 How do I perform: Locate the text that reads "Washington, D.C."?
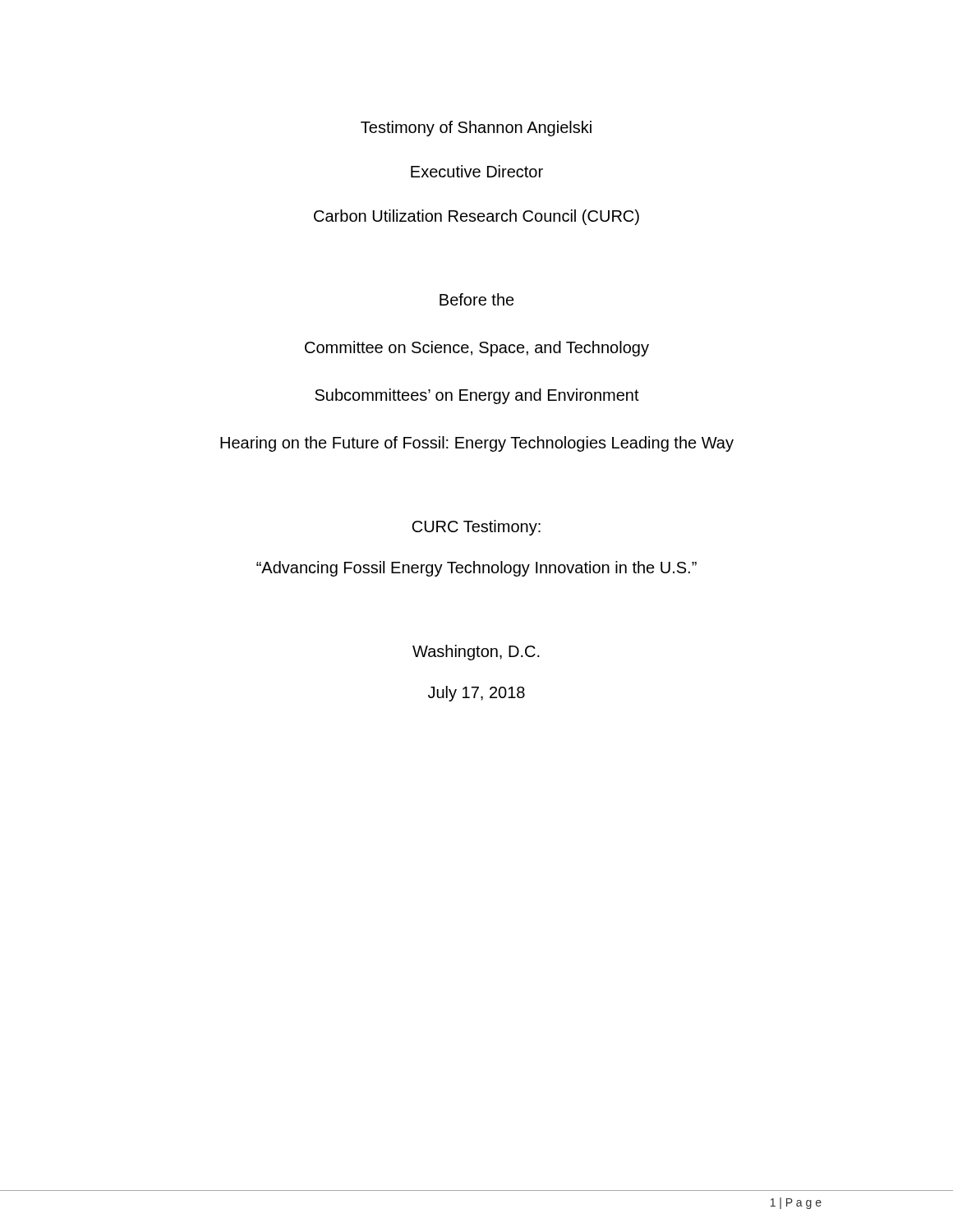click(476, 651)
